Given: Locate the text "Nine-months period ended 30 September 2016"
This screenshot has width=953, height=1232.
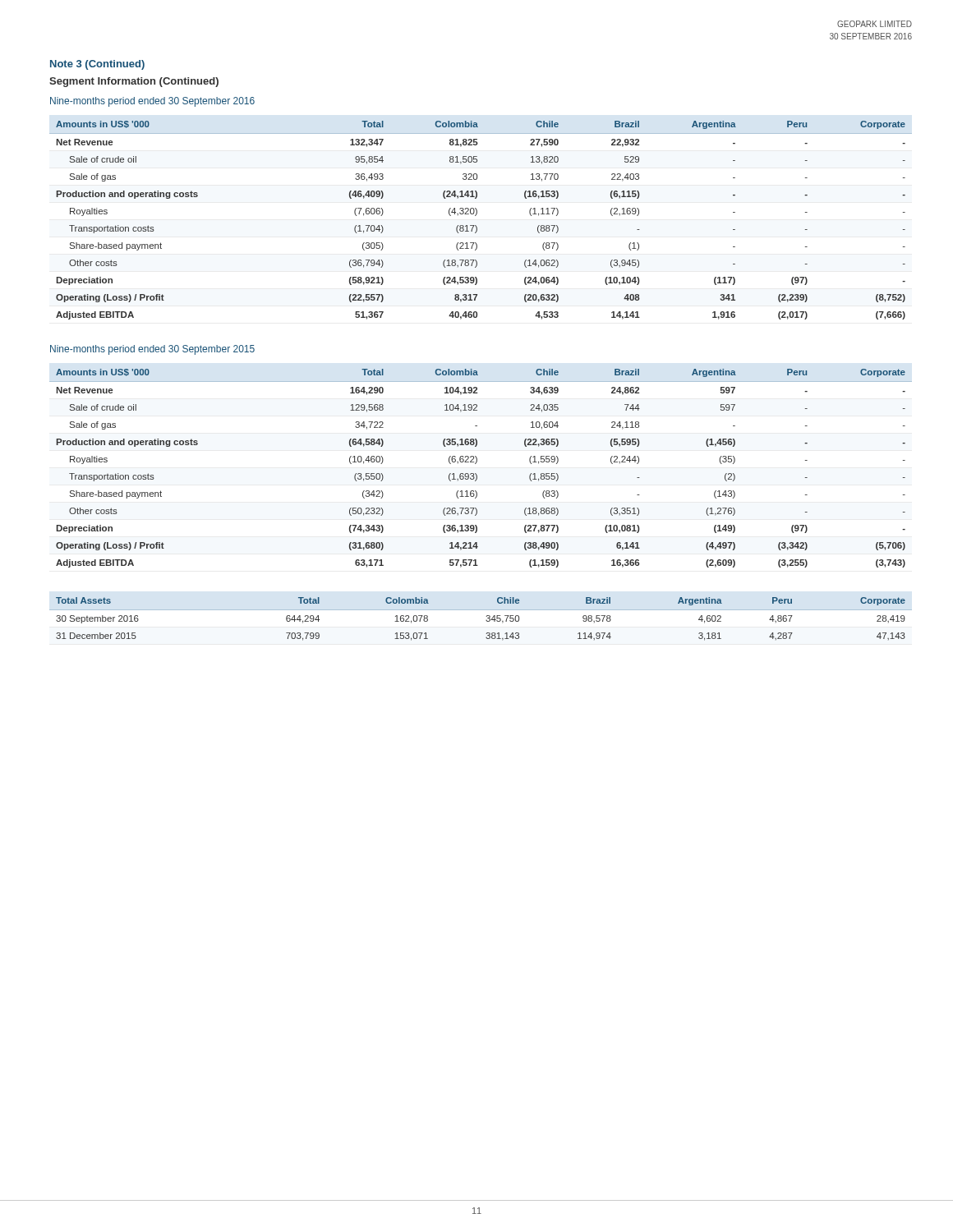Looking at the screenshot, I should pos(152,101).
